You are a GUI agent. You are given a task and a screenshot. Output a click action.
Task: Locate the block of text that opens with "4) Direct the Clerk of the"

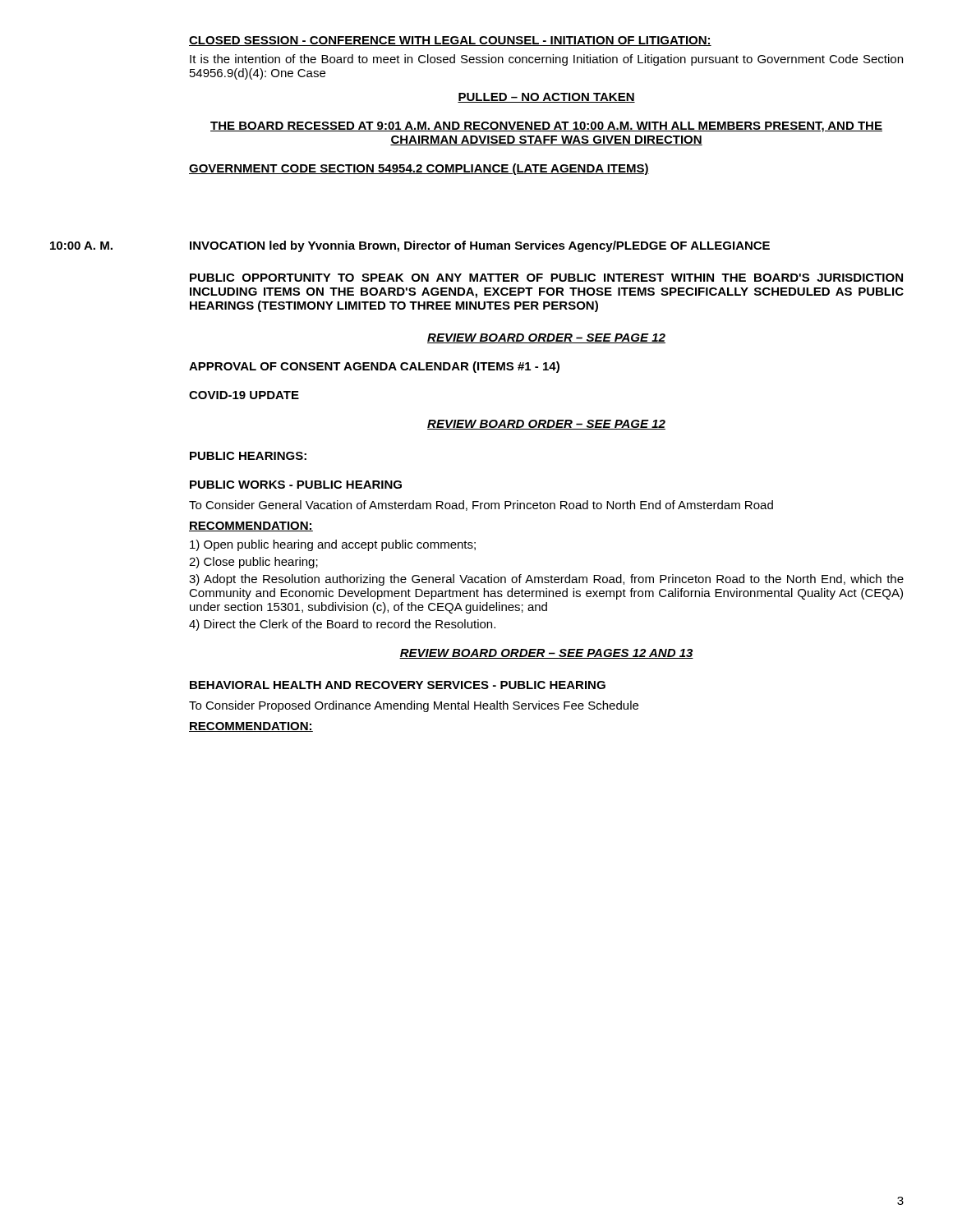point(343,624)
